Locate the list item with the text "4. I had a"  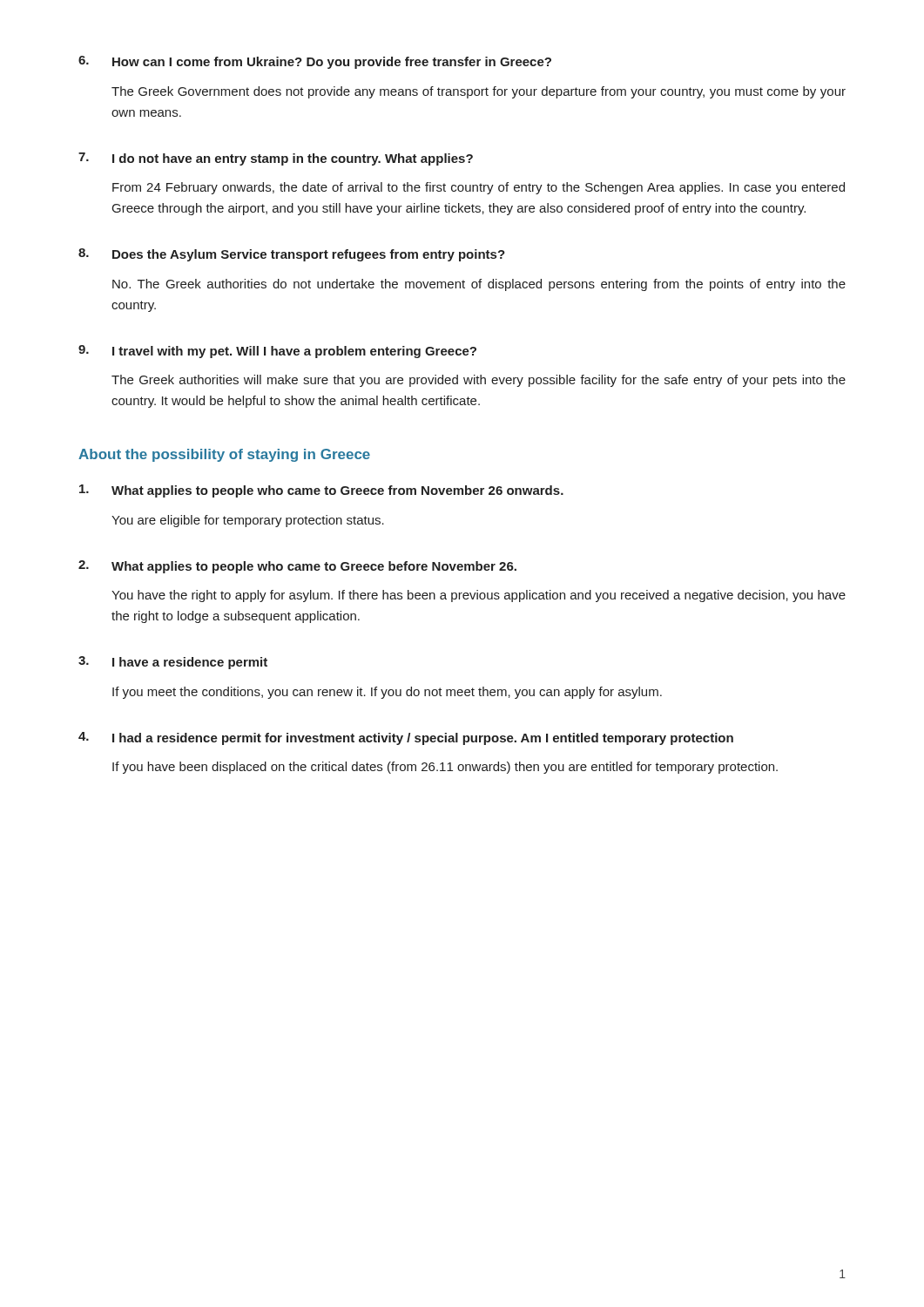[x=462, y=753]
